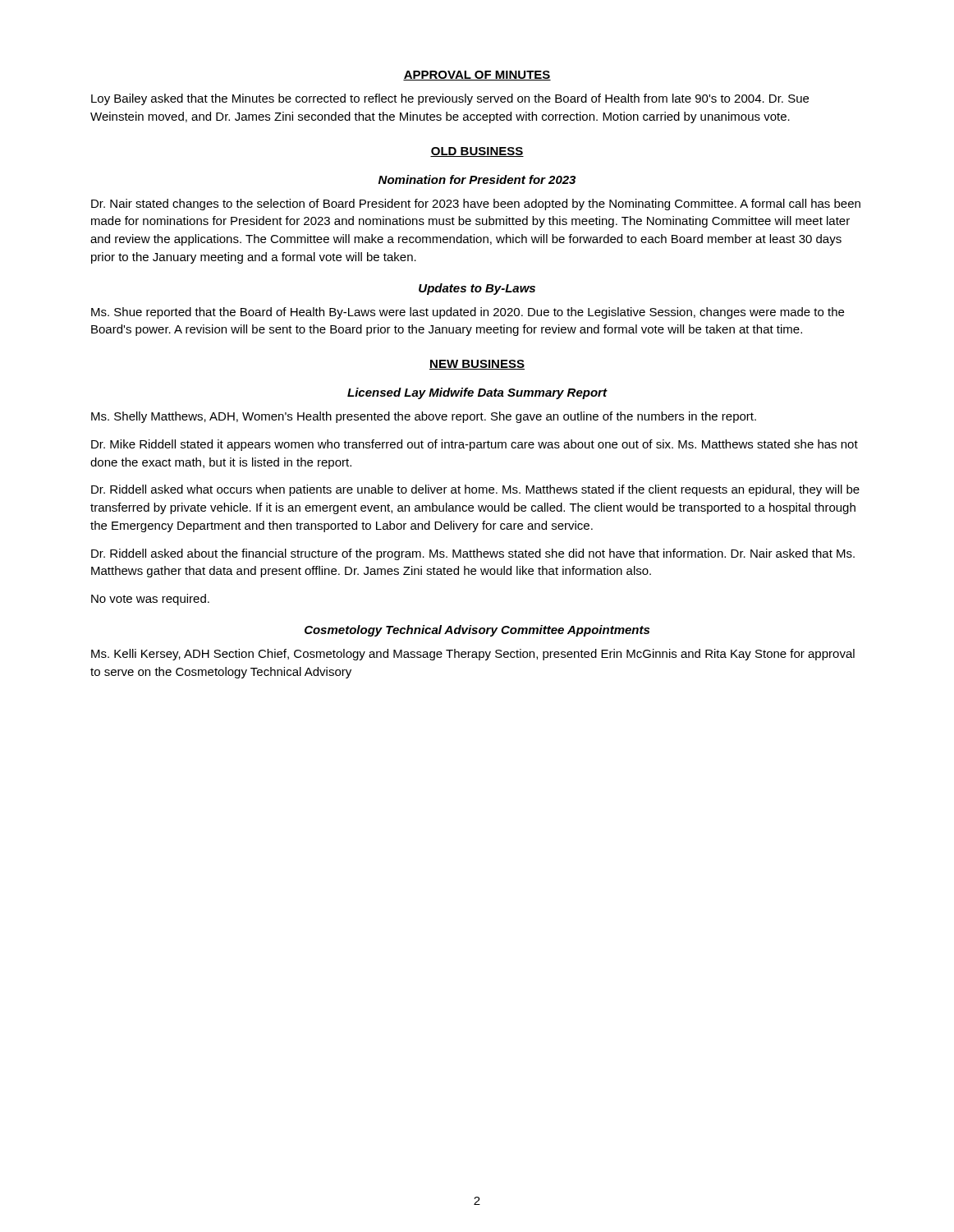
Task: Point to the passage starting "Nomination for President"
Action: pyautogui.click(x=477, y=179)
